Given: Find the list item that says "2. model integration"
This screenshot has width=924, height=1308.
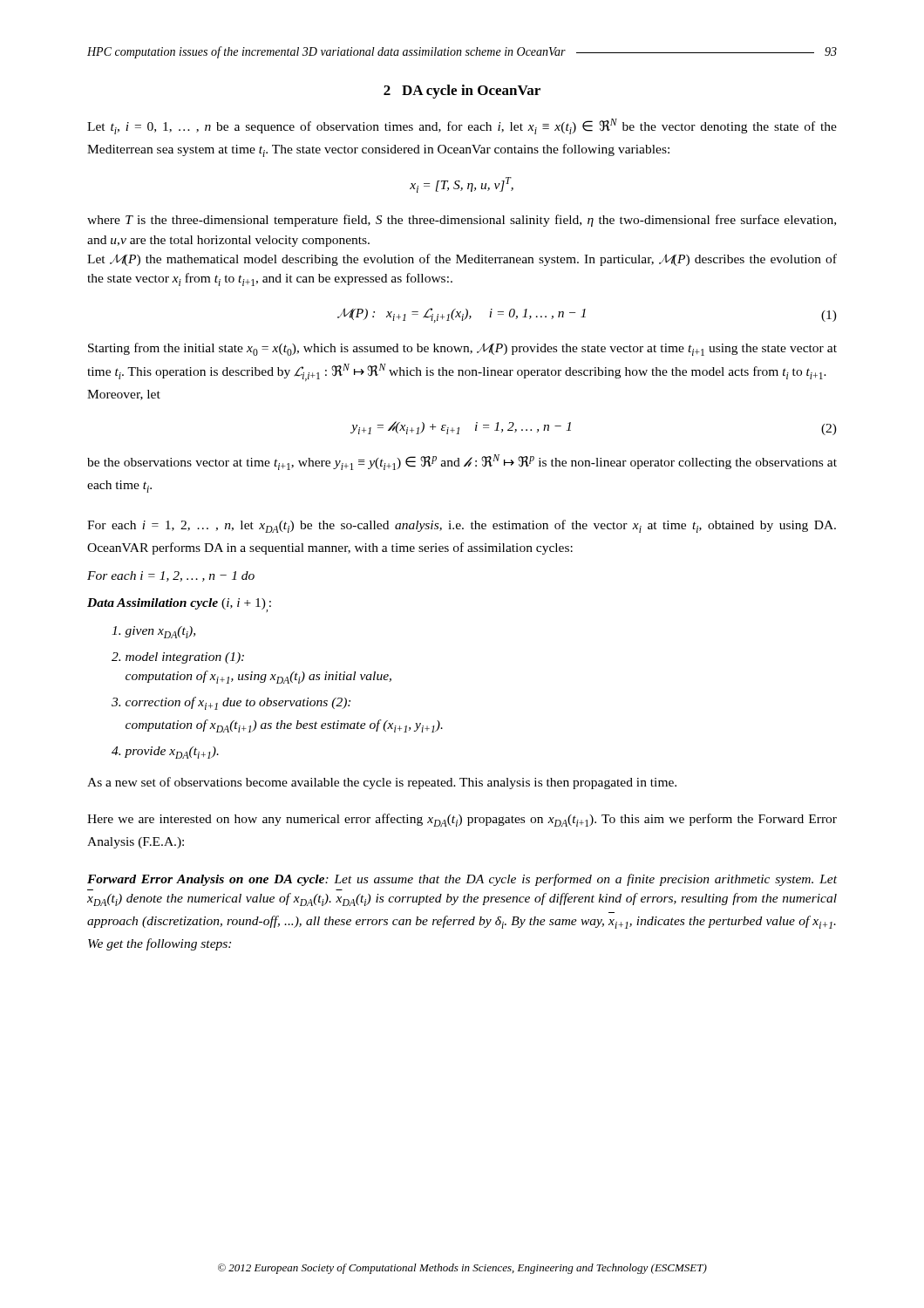Looking at the screenshot, I should pyautogui.click(x=252, y=667).
